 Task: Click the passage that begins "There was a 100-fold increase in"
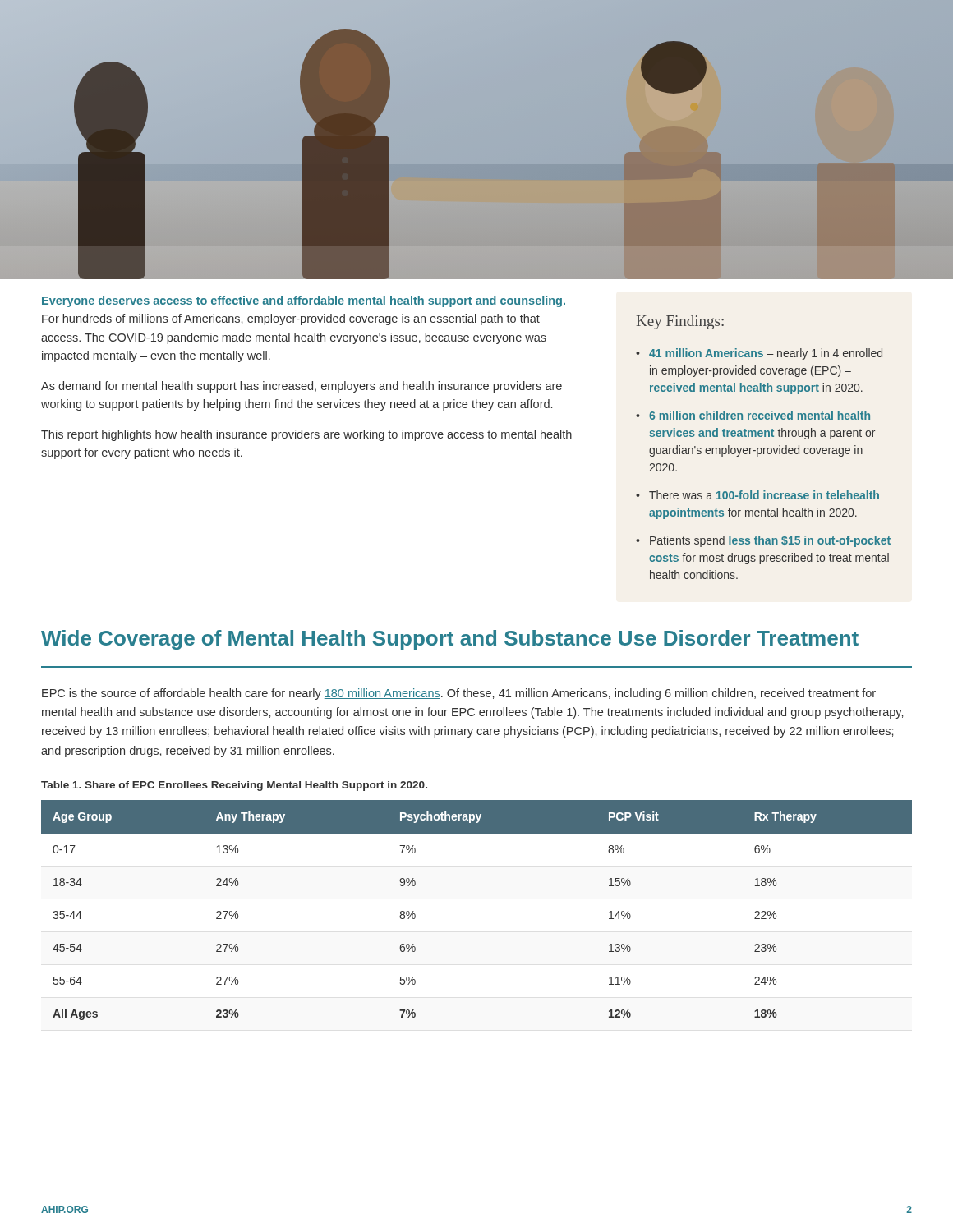pyautogui.click(x=764, y=503)
